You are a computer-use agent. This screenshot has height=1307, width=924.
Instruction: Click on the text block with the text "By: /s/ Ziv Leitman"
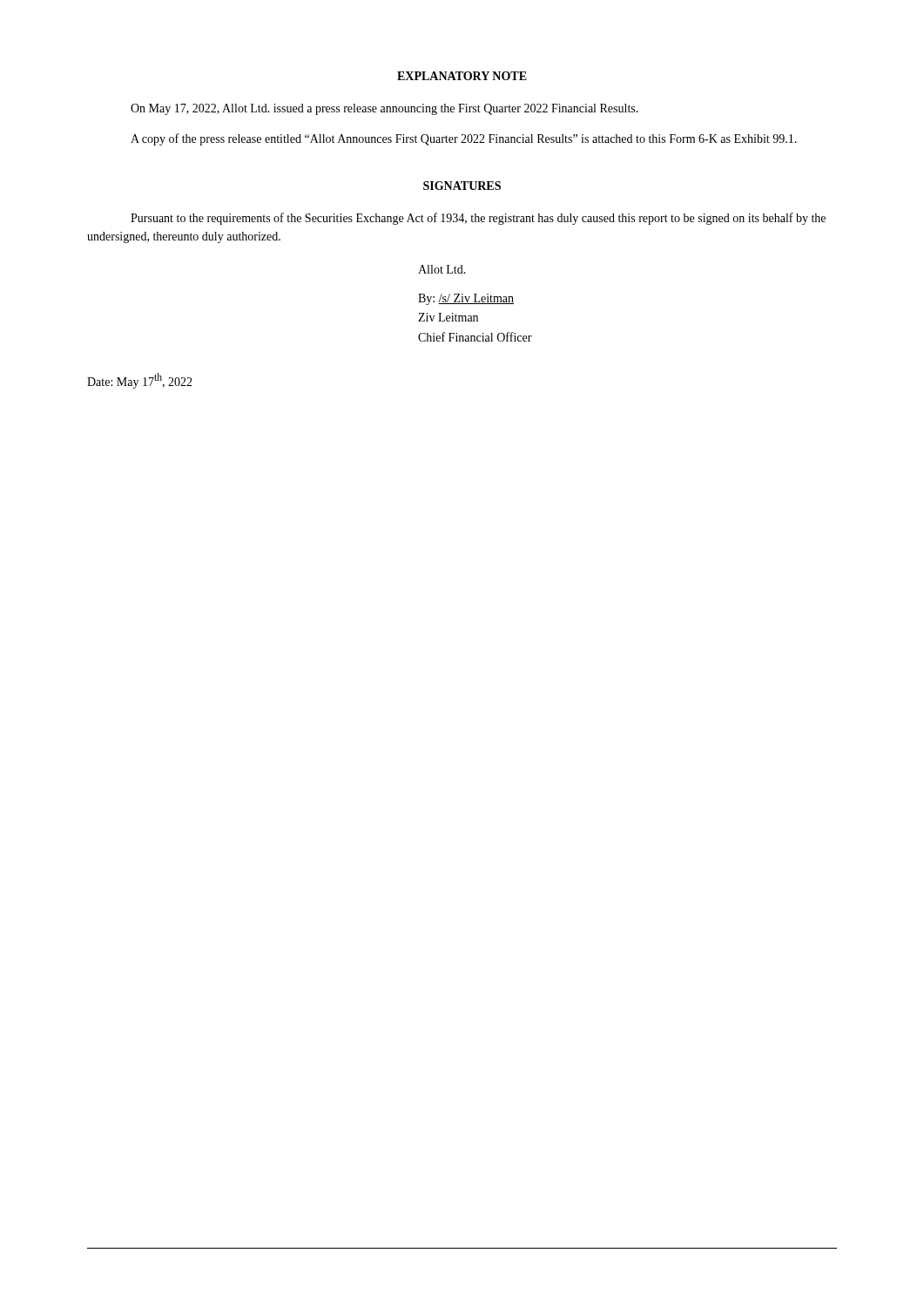pos(475,318)
